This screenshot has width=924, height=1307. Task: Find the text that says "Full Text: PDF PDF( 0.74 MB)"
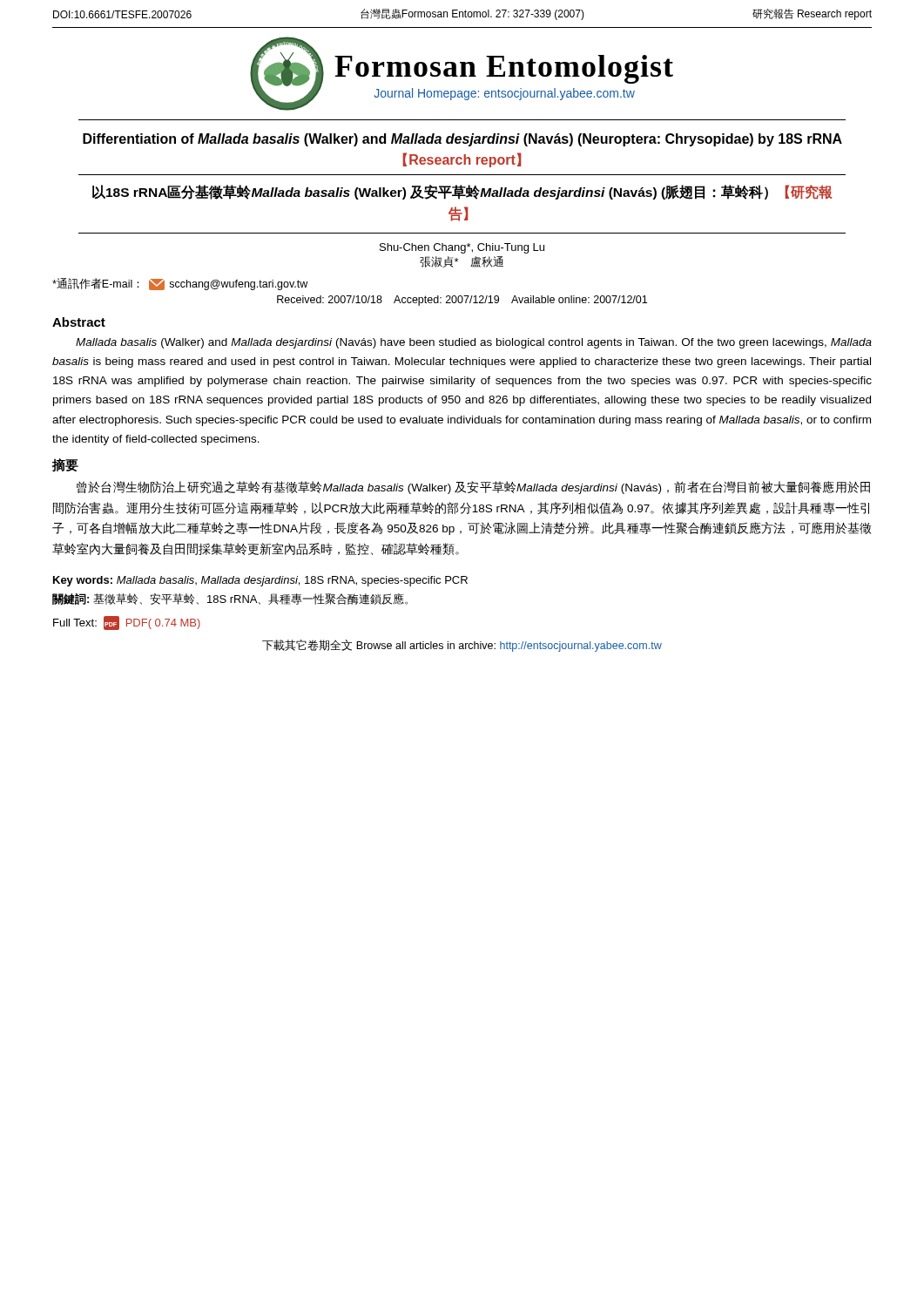[126, 623]
